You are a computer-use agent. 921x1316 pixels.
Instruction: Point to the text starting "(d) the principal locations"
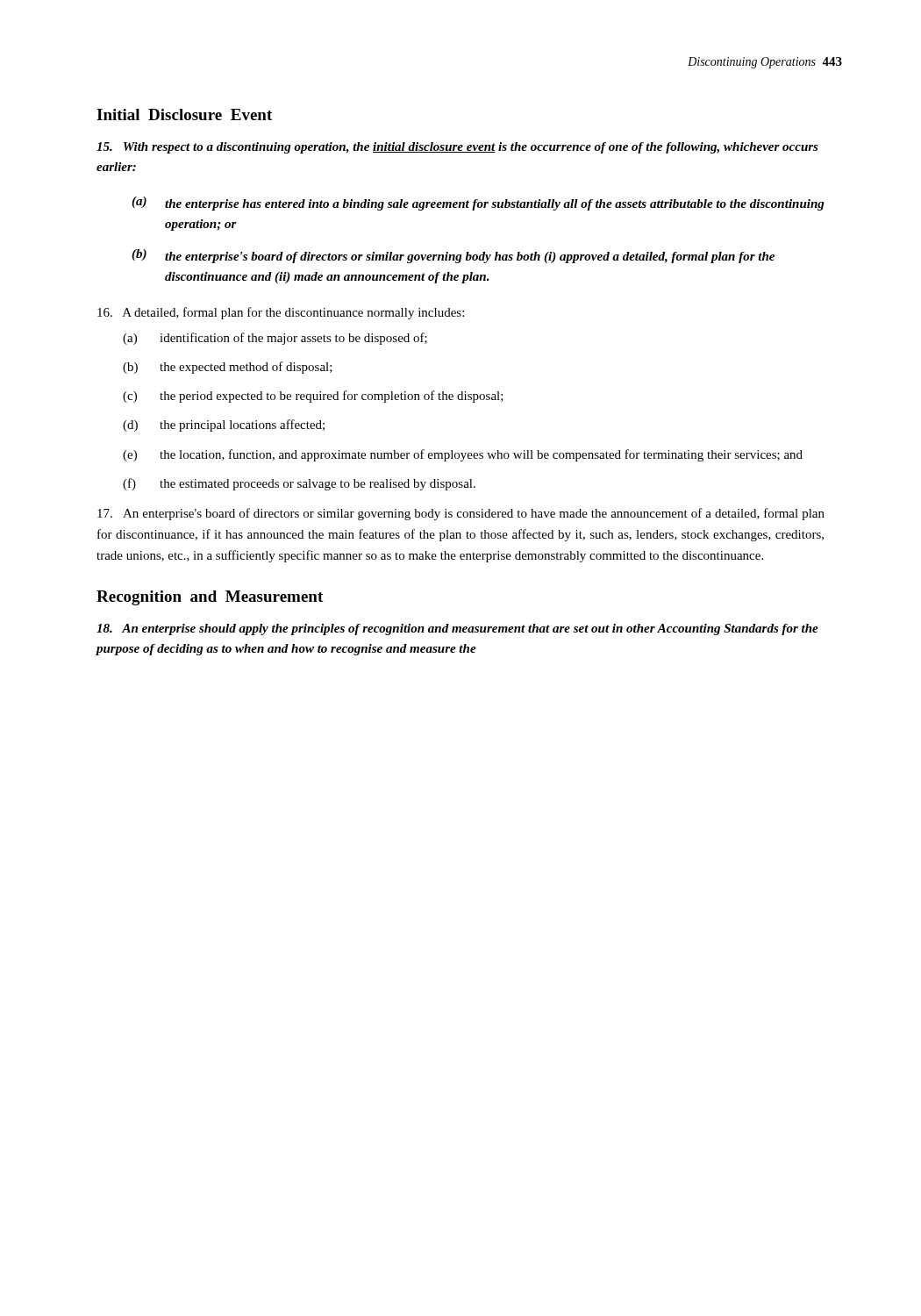coord(224,425)
